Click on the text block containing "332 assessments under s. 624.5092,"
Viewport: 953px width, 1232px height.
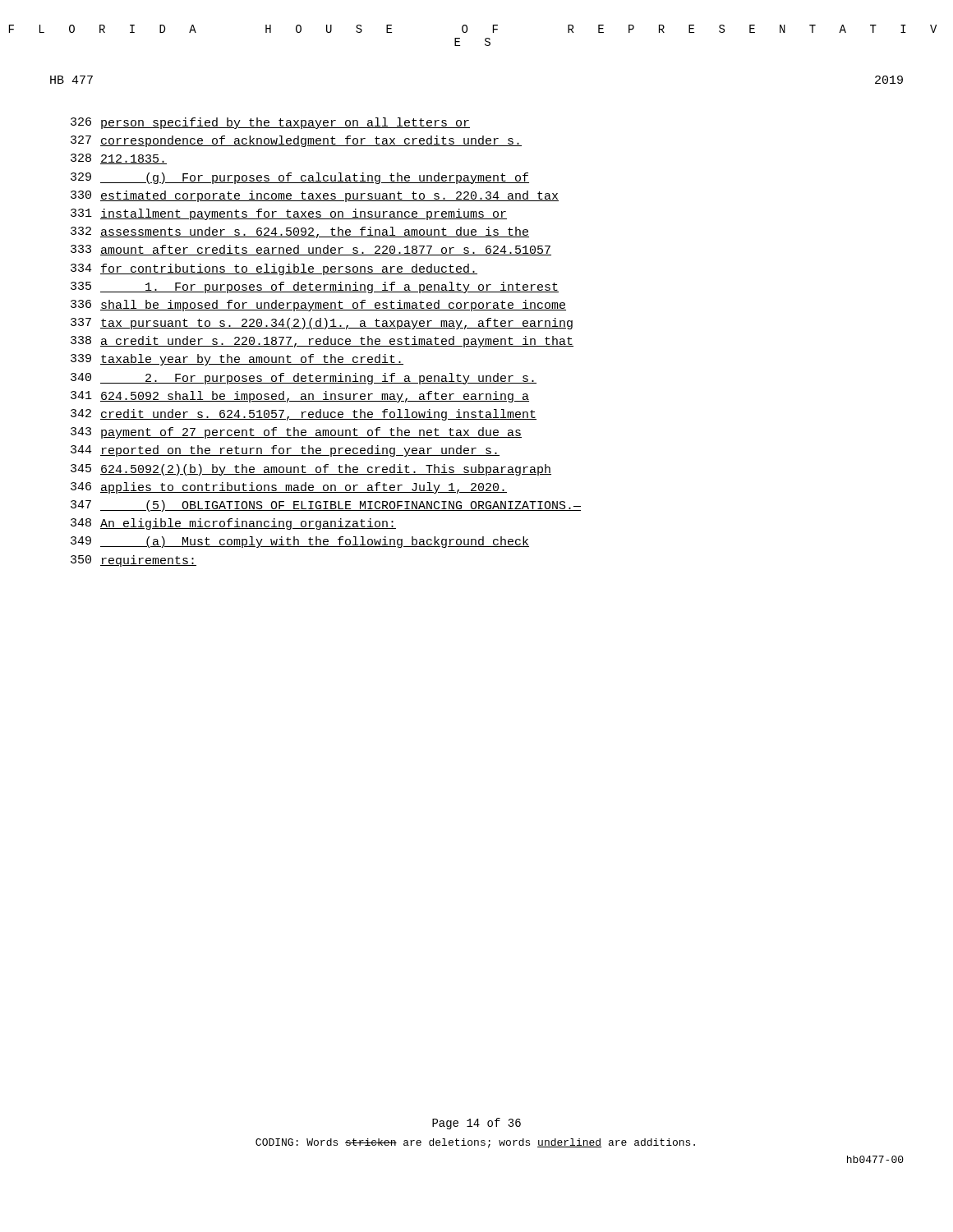click(x=476, y=233)
